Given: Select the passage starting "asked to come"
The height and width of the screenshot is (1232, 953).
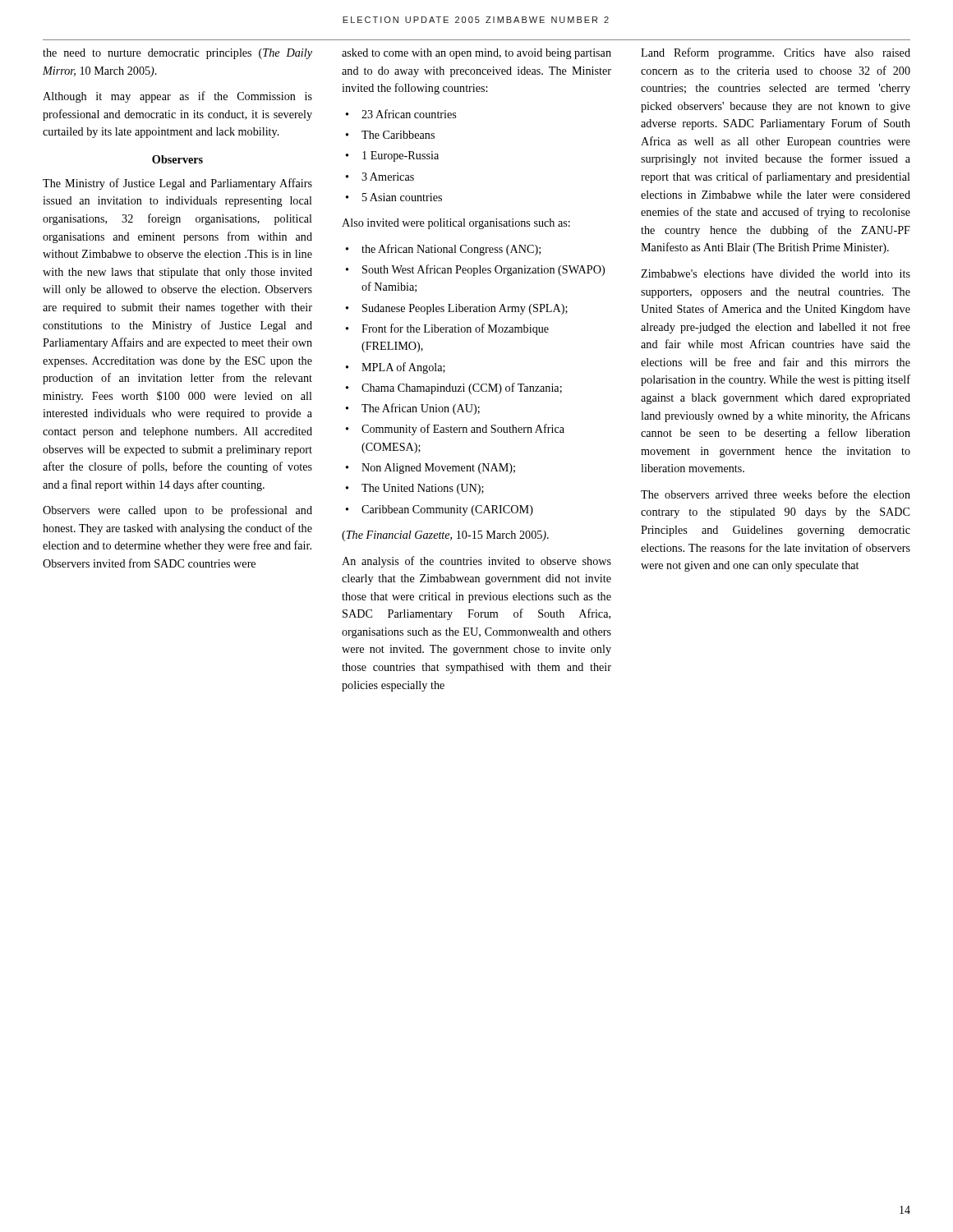Looking at the screenshot, I should click(x=476, y=71).
